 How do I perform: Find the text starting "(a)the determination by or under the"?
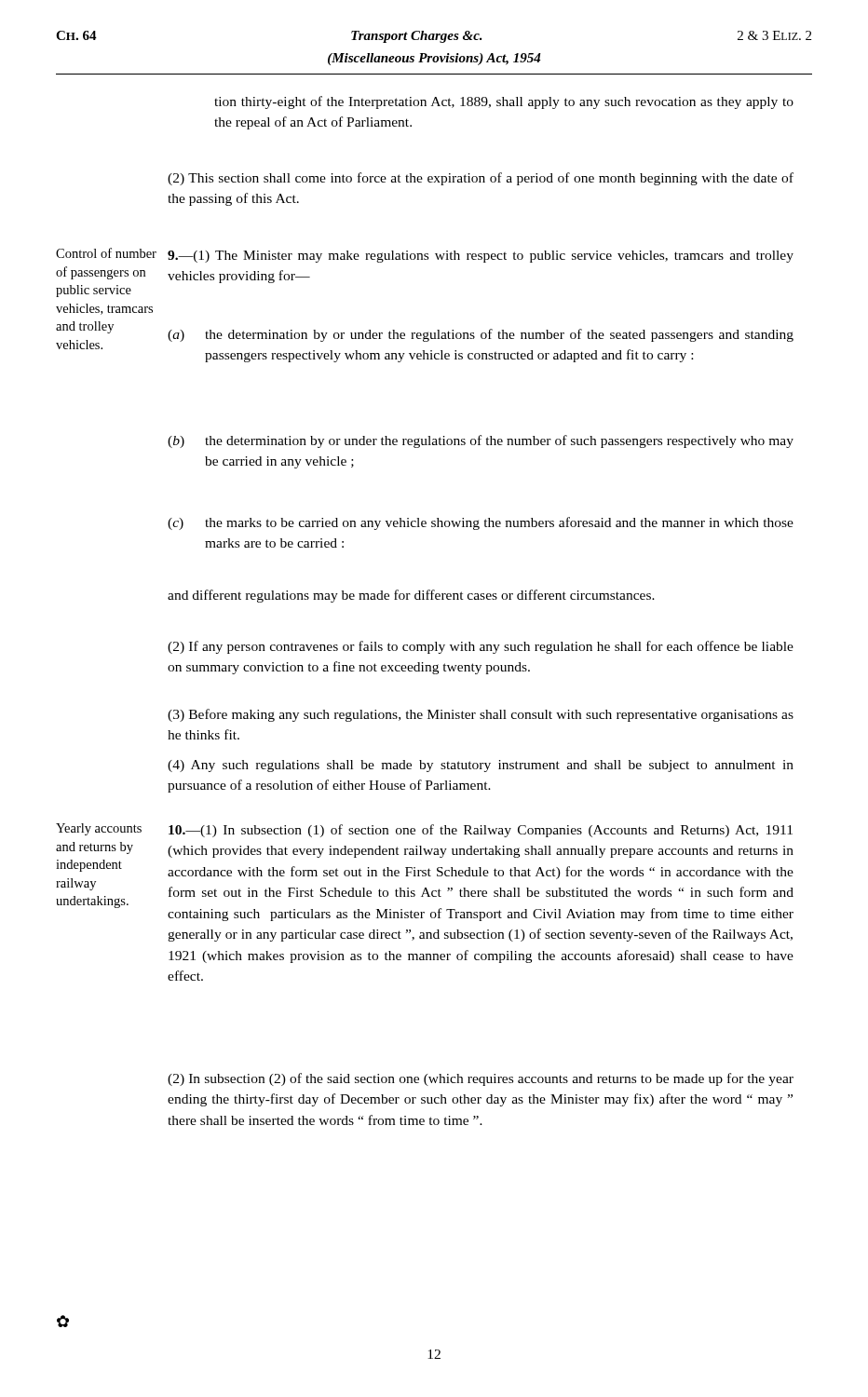481,345
